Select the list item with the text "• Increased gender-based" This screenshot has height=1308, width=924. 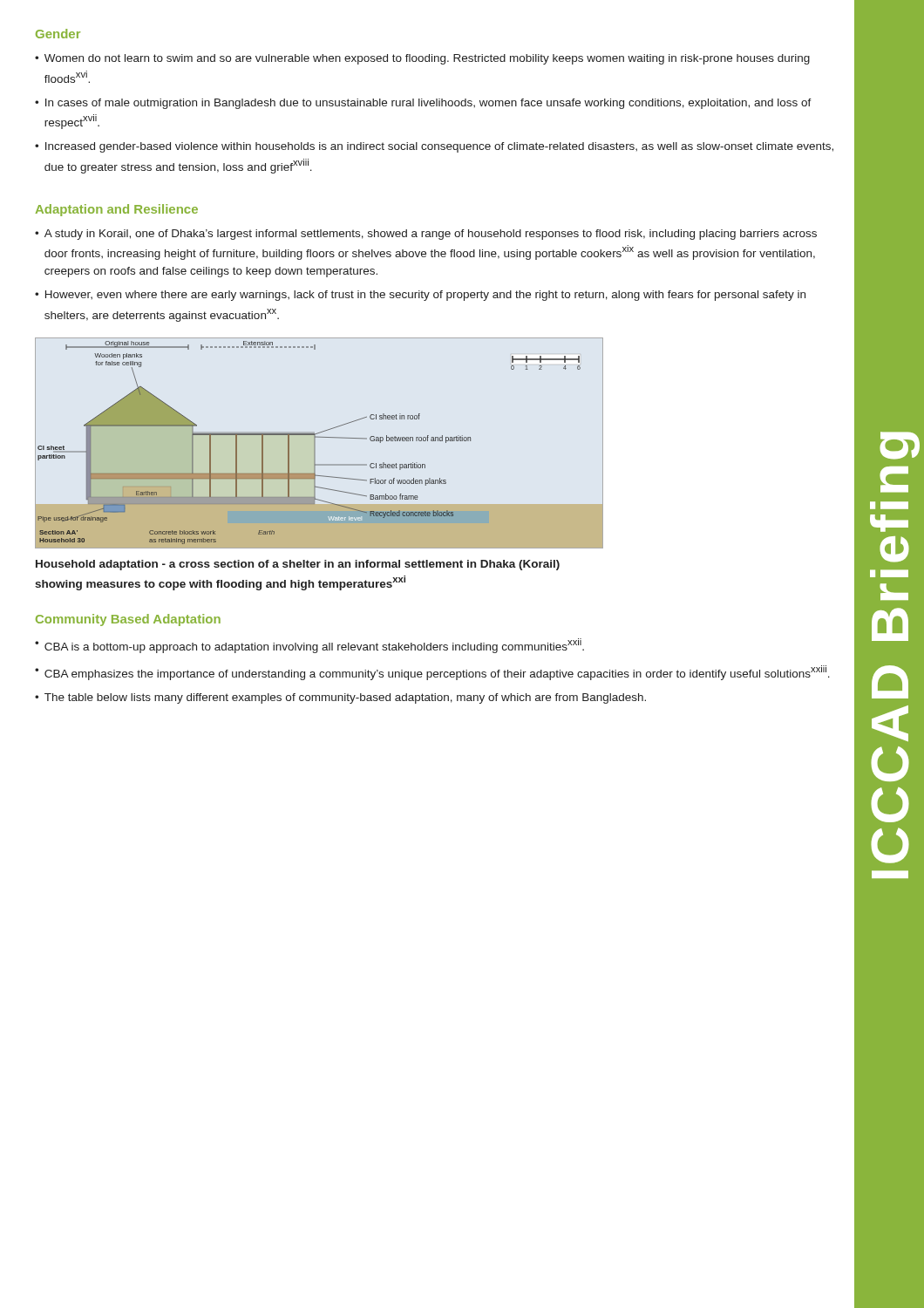436,157
